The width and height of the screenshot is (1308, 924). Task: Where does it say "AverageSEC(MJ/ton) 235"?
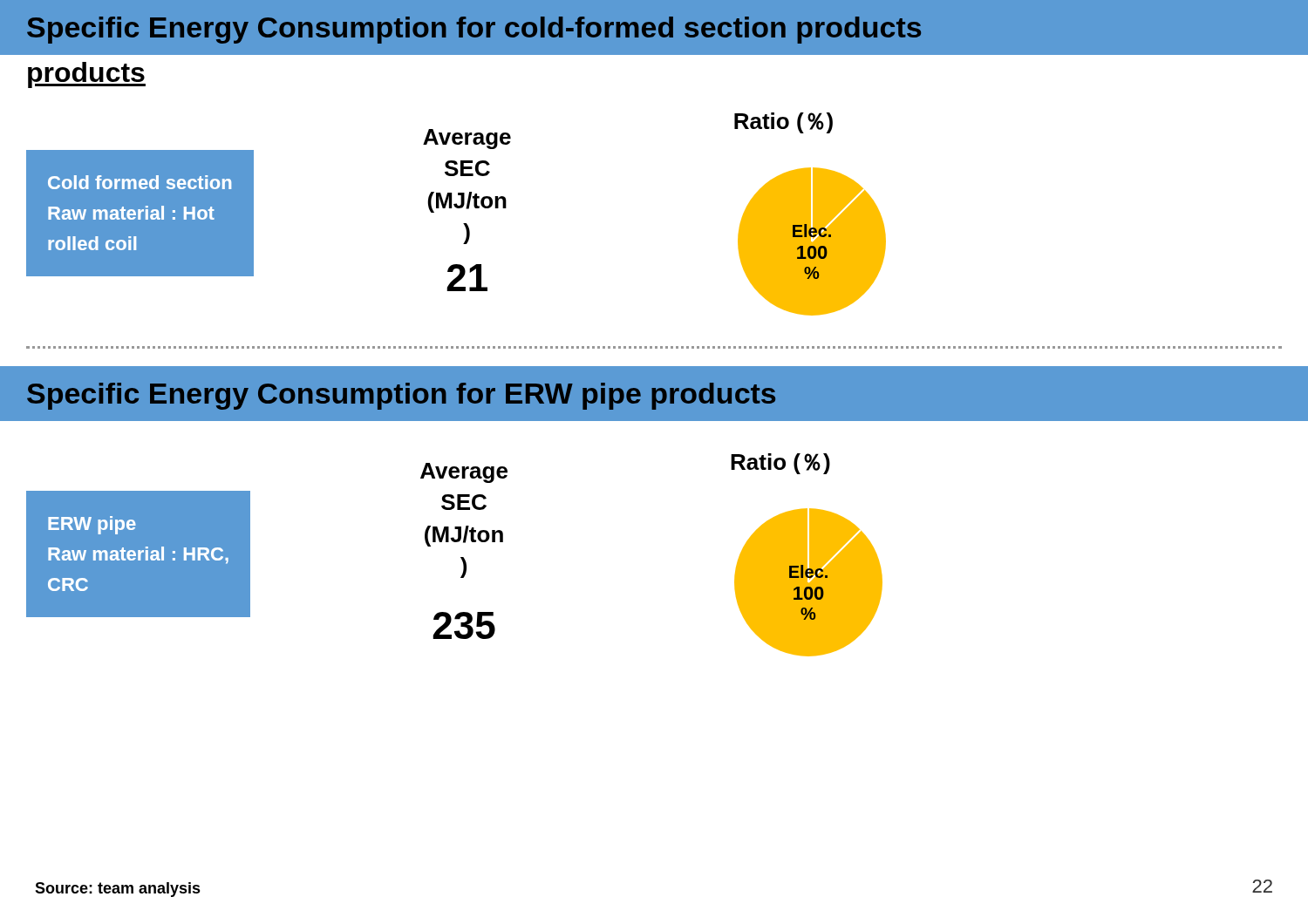pos(464,555)
